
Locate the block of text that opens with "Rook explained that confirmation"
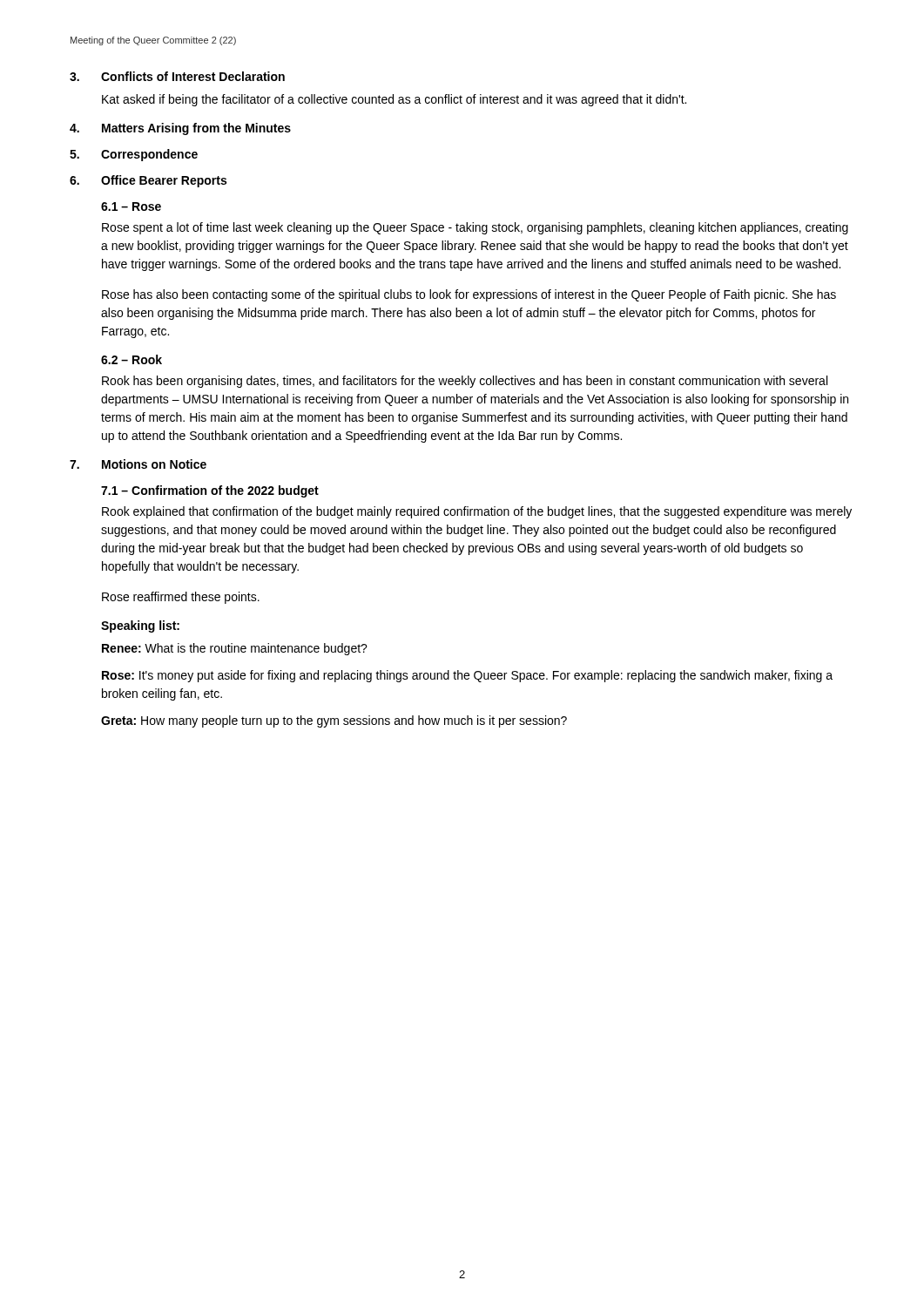coord(477,539)
